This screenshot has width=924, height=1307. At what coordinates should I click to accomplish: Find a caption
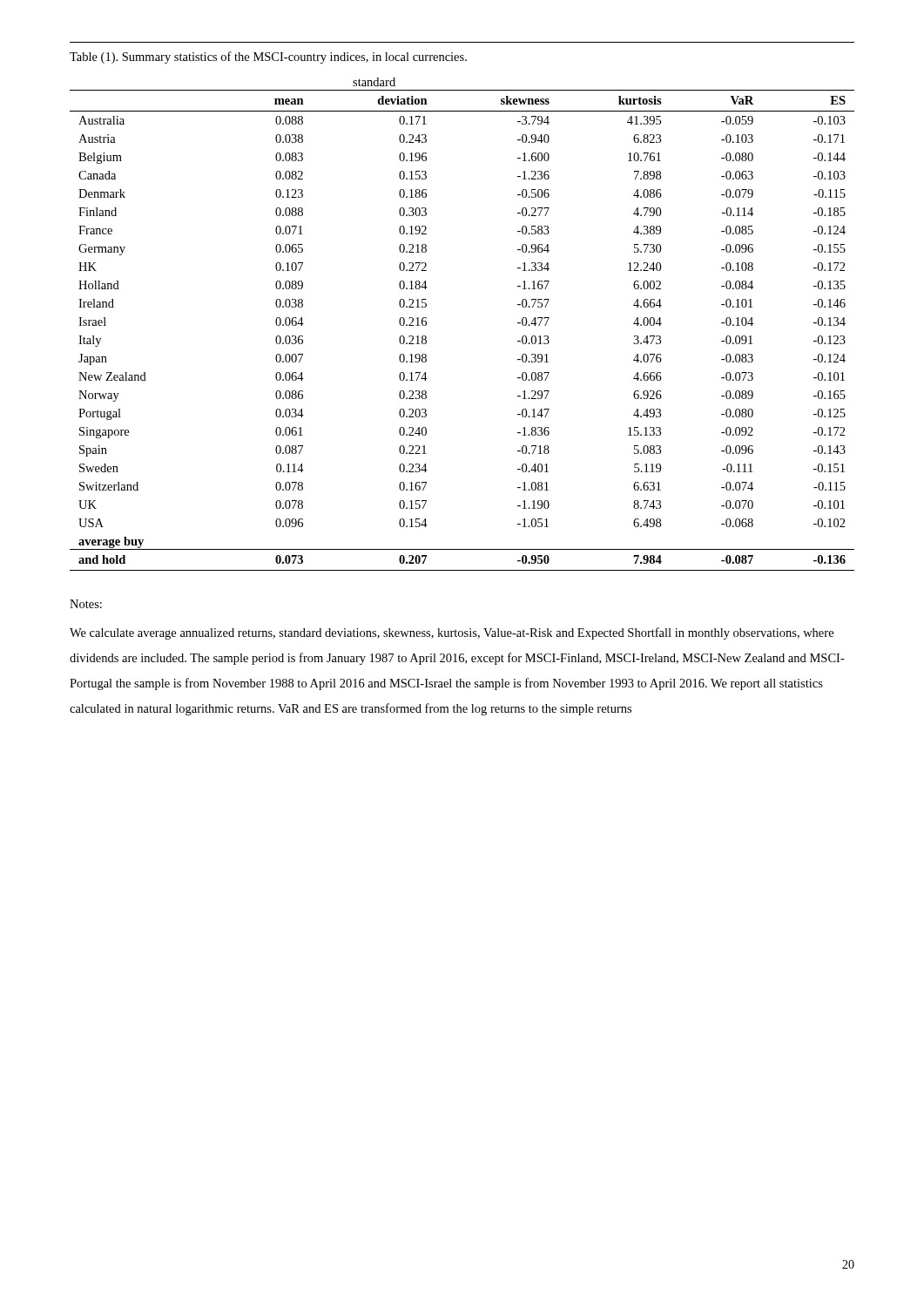(462, 52)
